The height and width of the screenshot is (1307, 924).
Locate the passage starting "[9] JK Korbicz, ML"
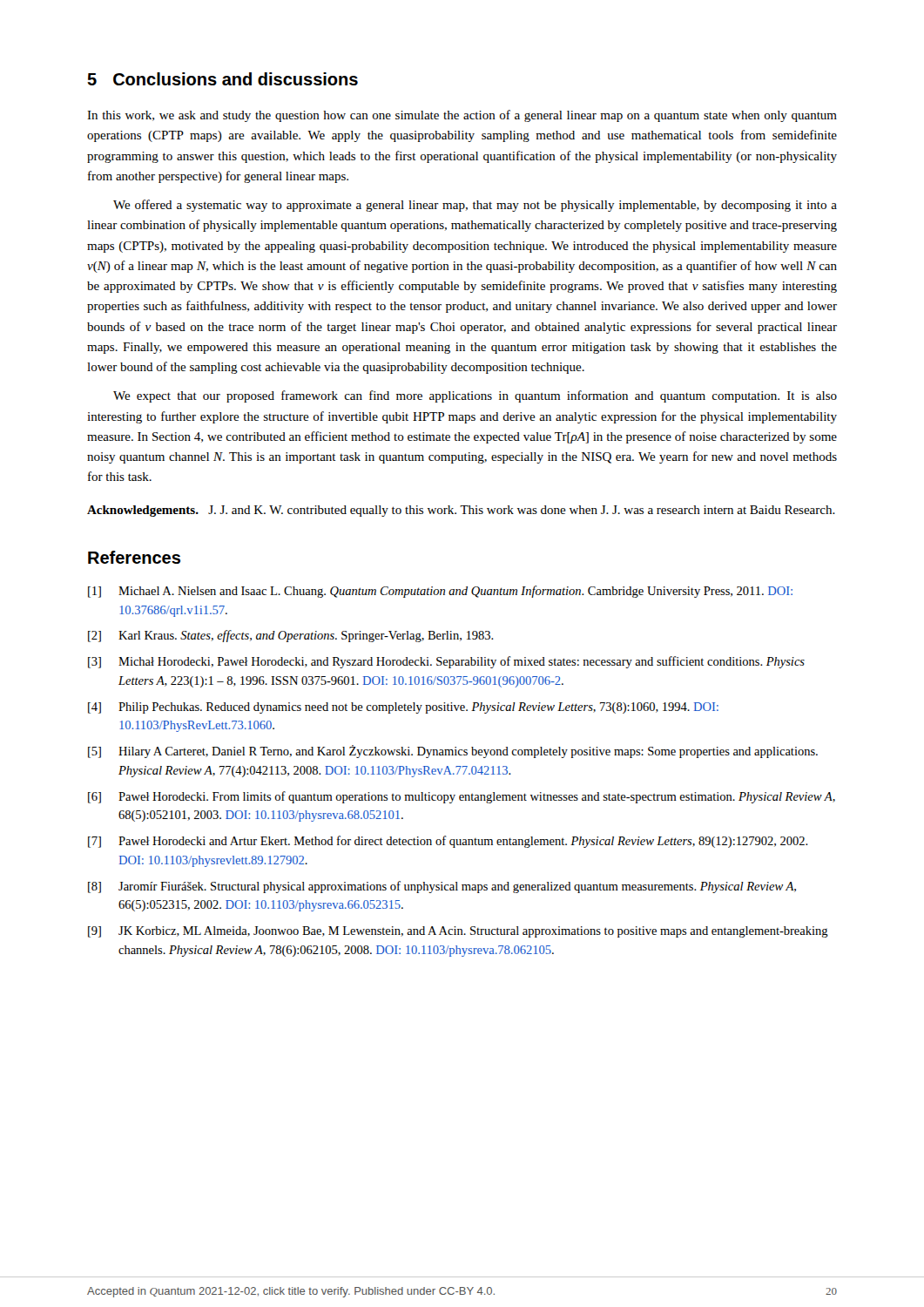[x=462, y=941]
